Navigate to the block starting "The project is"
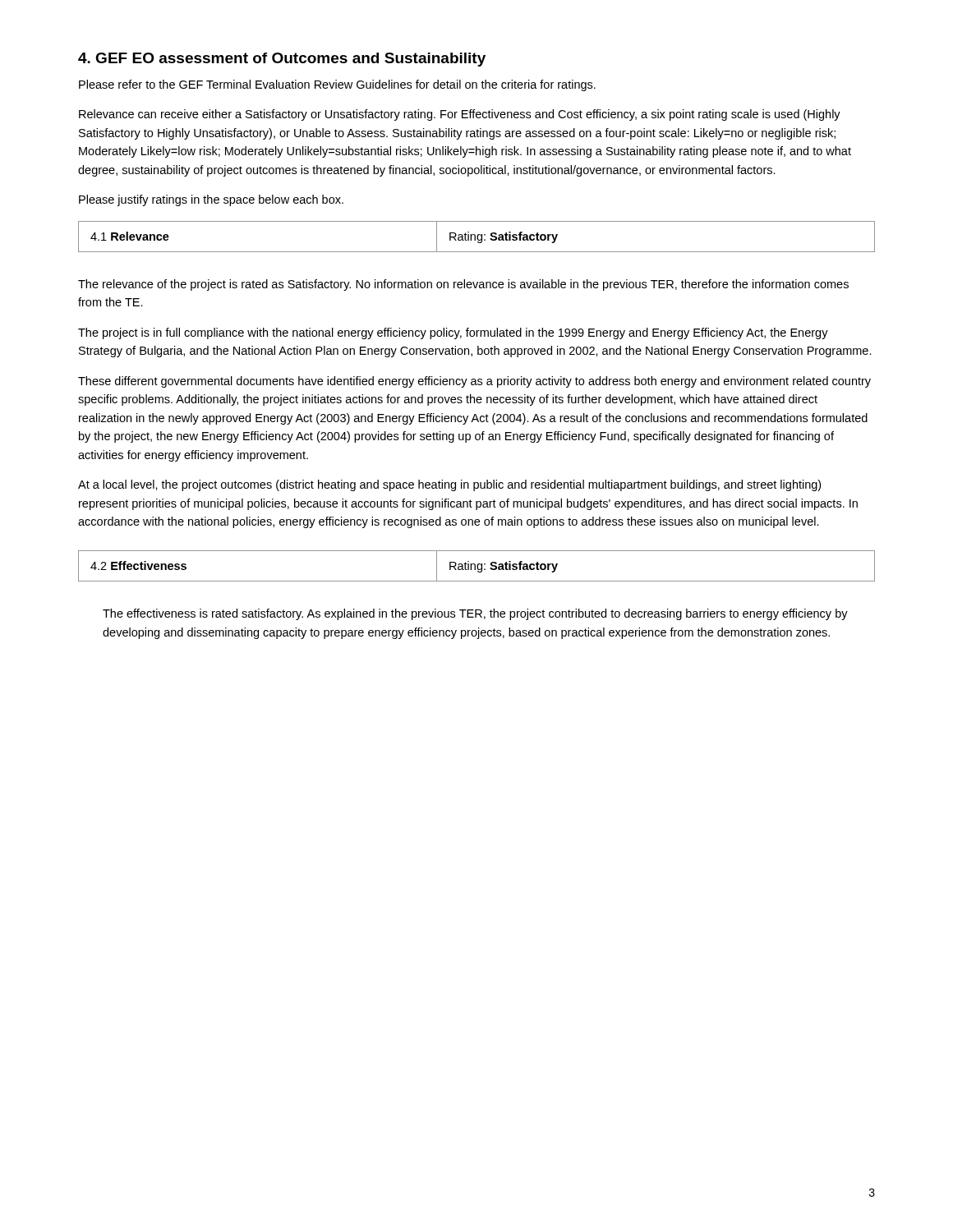Viewport: 953px width, 1232px height. point(475,342)
